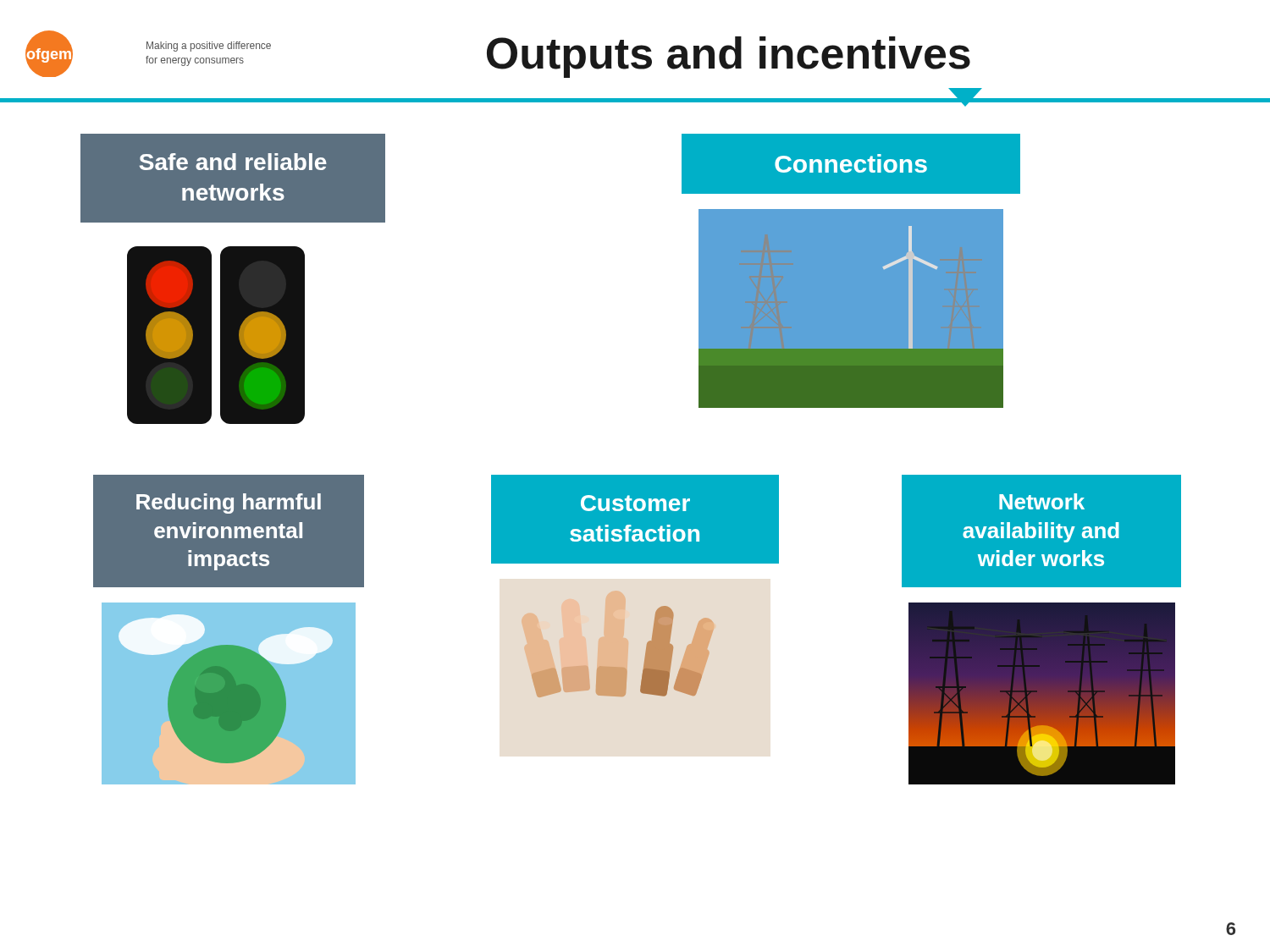Select the logo
The width and height of the screenshot is (1270, 952).
click(x=148, y=53)
